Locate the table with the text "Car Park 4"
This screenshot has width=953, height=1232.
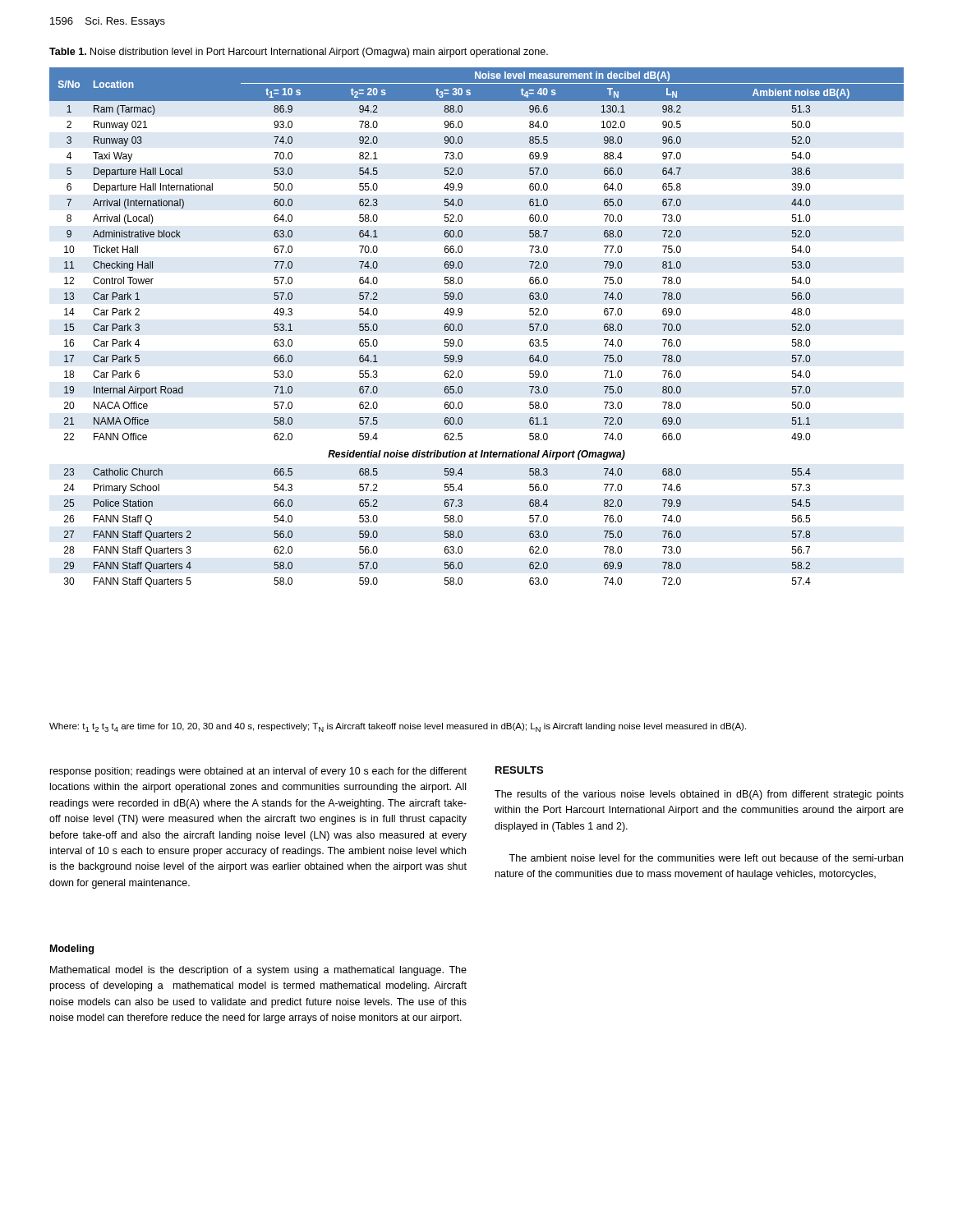(x=476, y=328)
